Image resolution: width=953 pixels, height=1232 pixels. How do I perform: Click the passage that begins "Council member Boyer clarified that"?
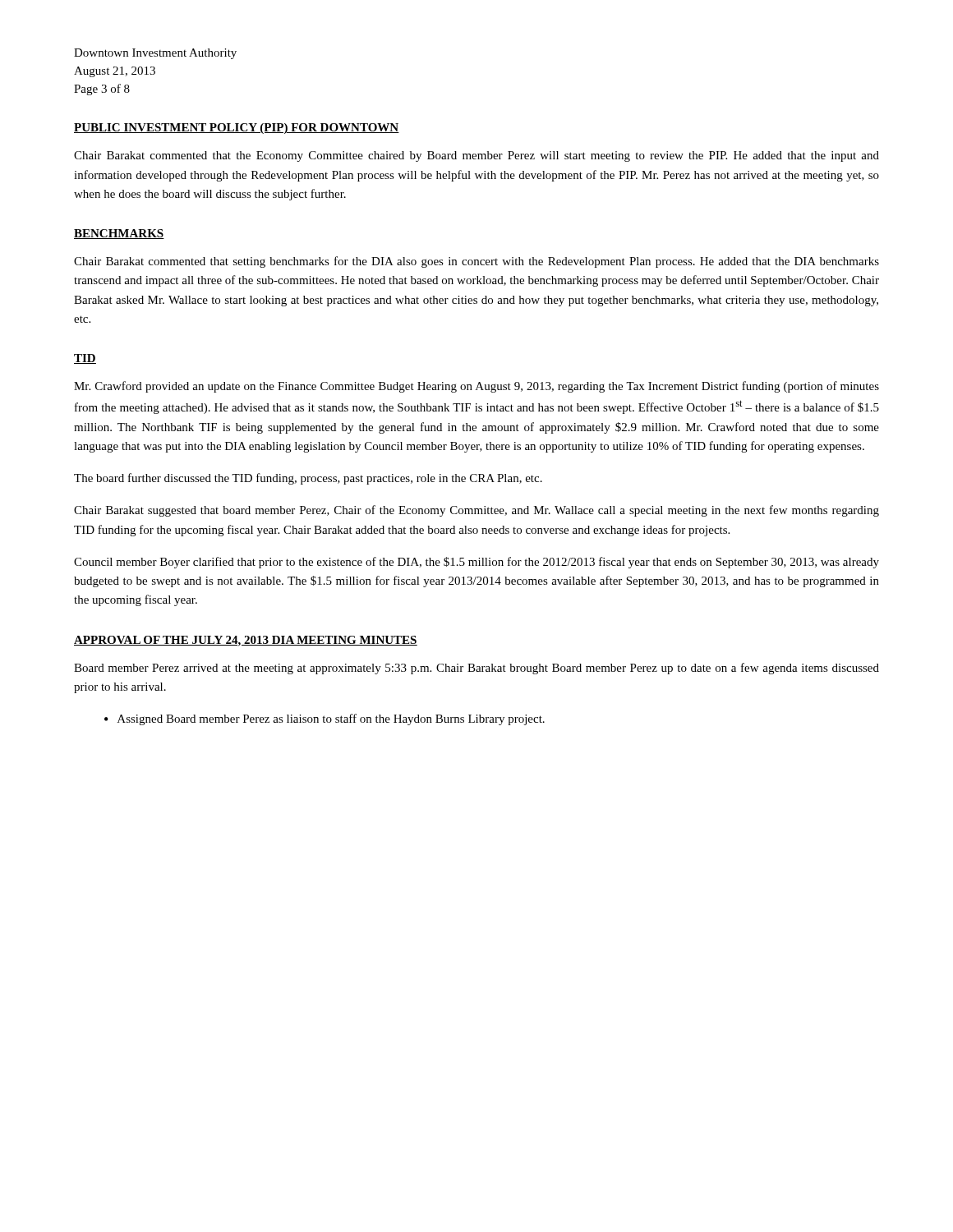point(476,581)
